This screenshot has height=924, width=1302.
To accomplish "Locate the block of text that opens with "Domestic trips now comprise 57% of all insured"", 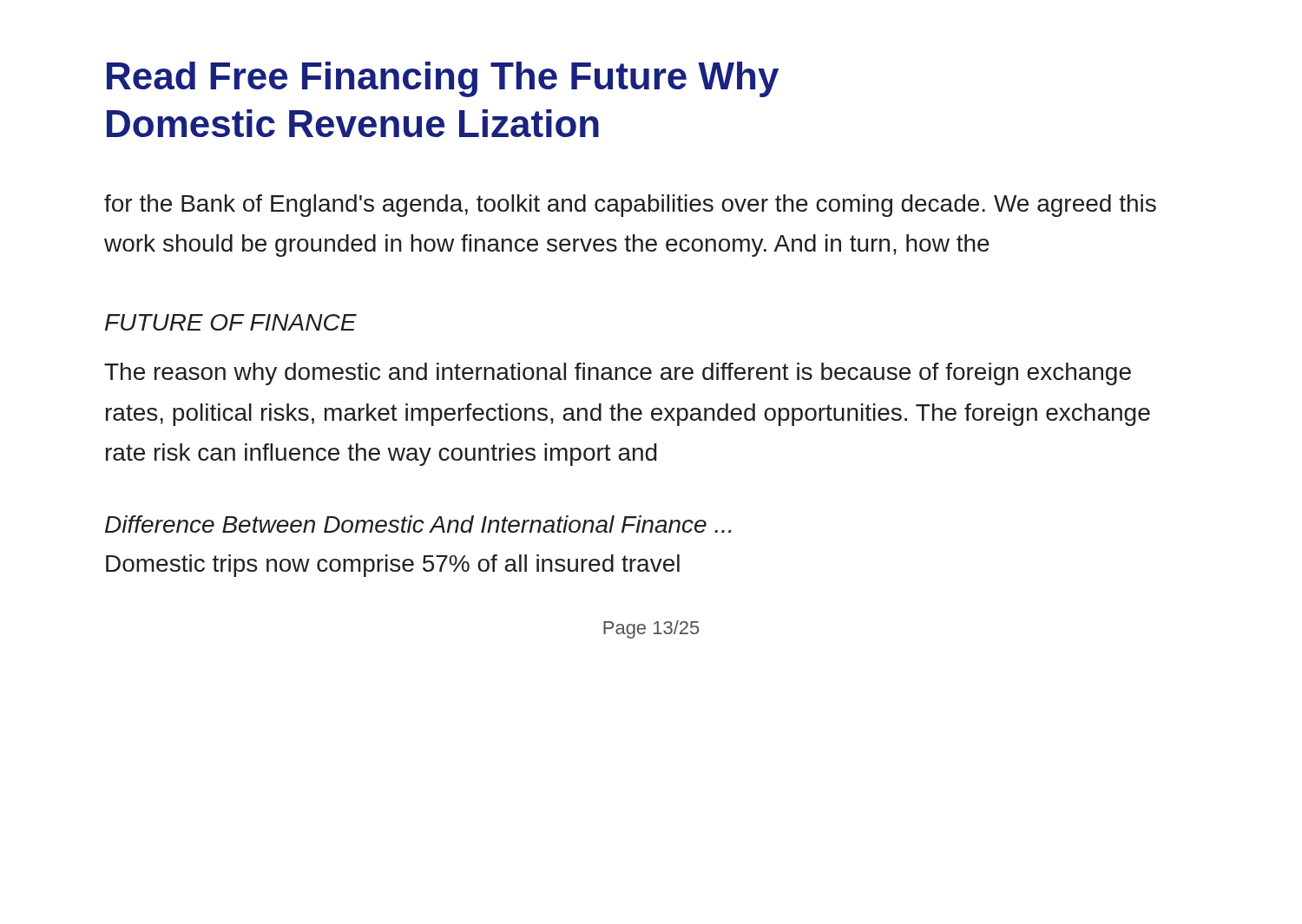I will click(x=393, y=563).
